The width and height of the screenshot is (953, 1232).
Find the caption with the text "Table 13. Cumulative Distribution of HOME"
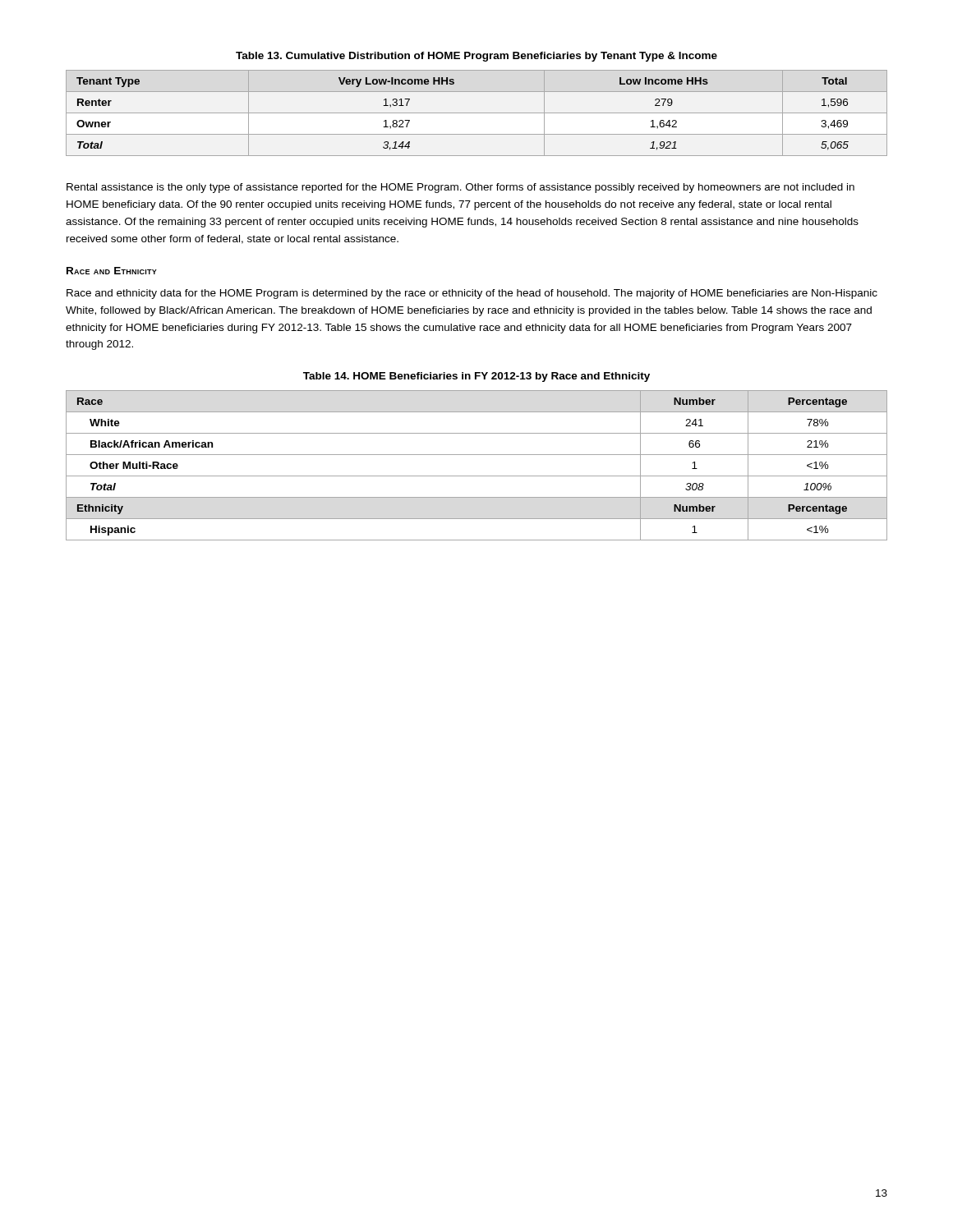click(x=476, y=55)
